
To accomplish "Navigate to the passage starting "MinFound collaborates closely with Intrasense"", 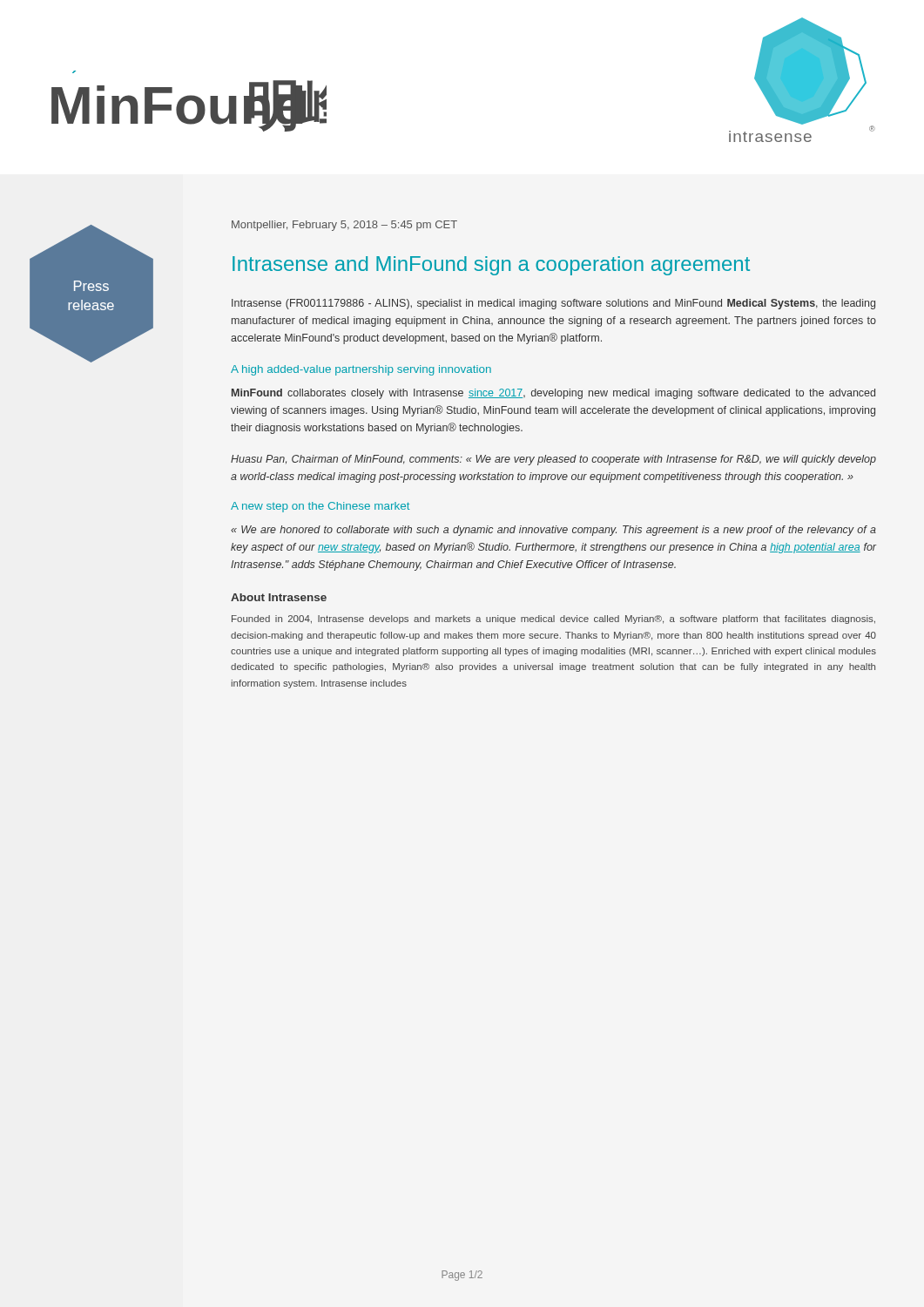I will [553, 411].
